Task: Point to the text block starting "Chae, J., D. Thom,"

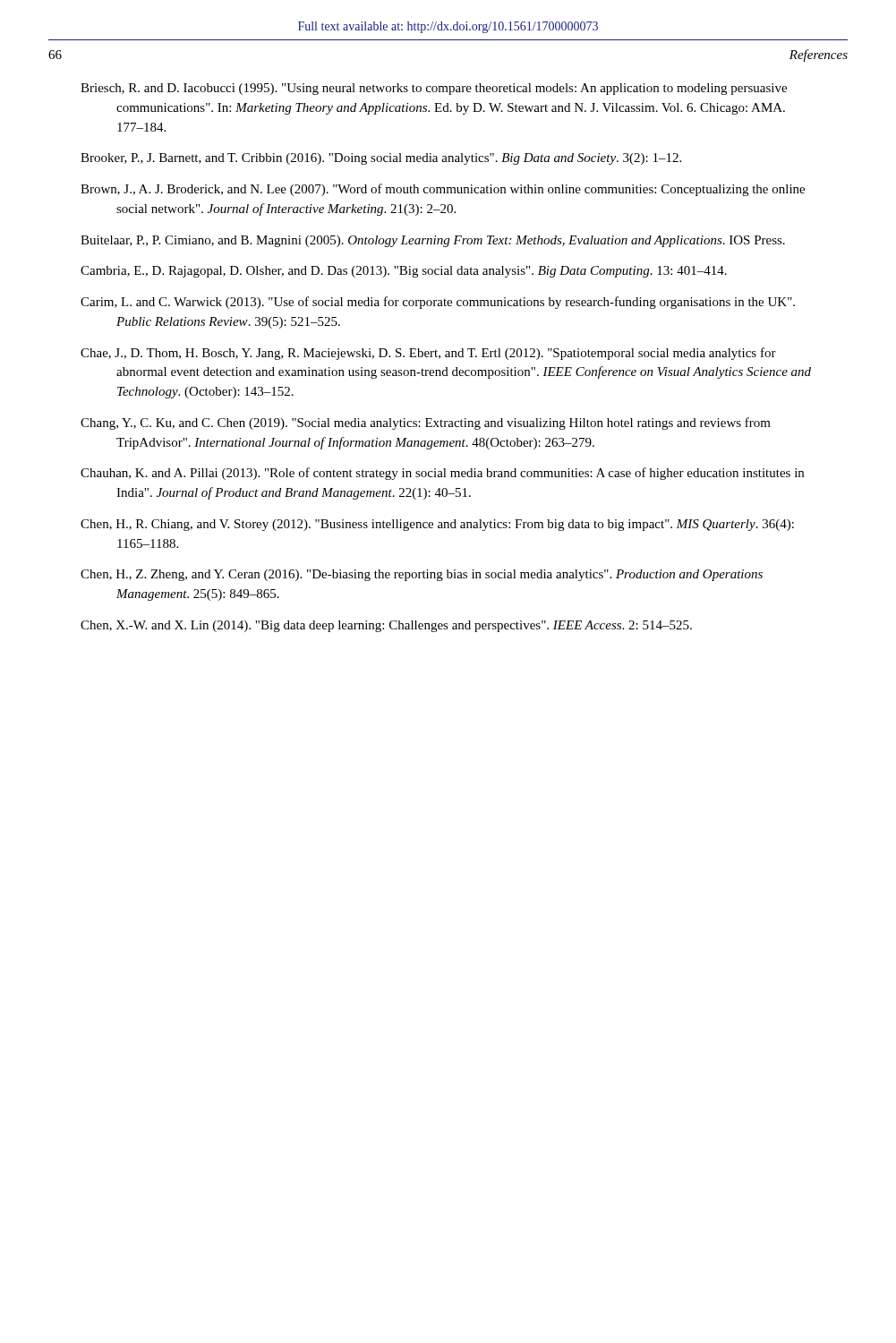Action: [446, 372]
